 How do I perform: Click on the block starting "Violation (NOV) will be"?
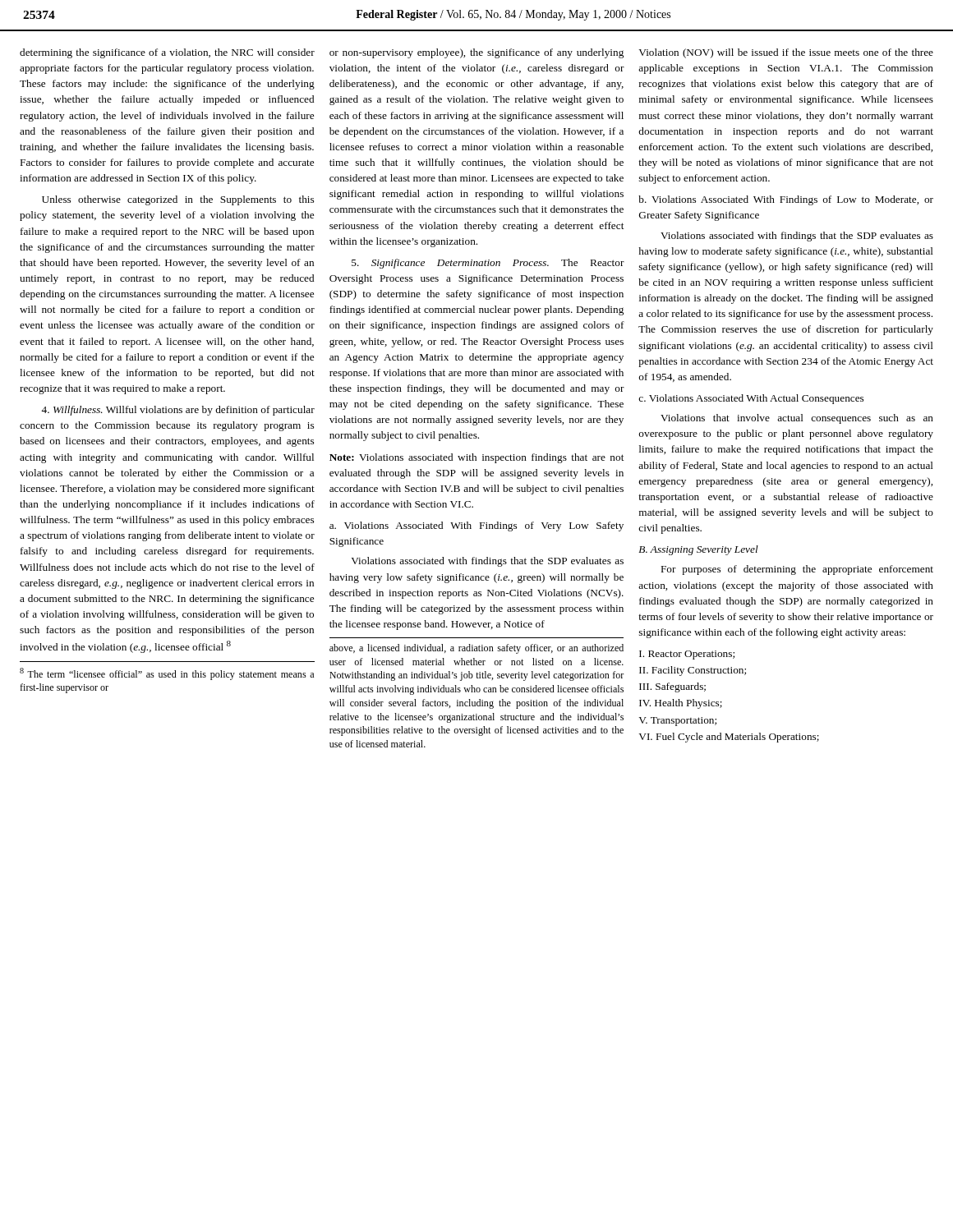(x=786, y=115)
